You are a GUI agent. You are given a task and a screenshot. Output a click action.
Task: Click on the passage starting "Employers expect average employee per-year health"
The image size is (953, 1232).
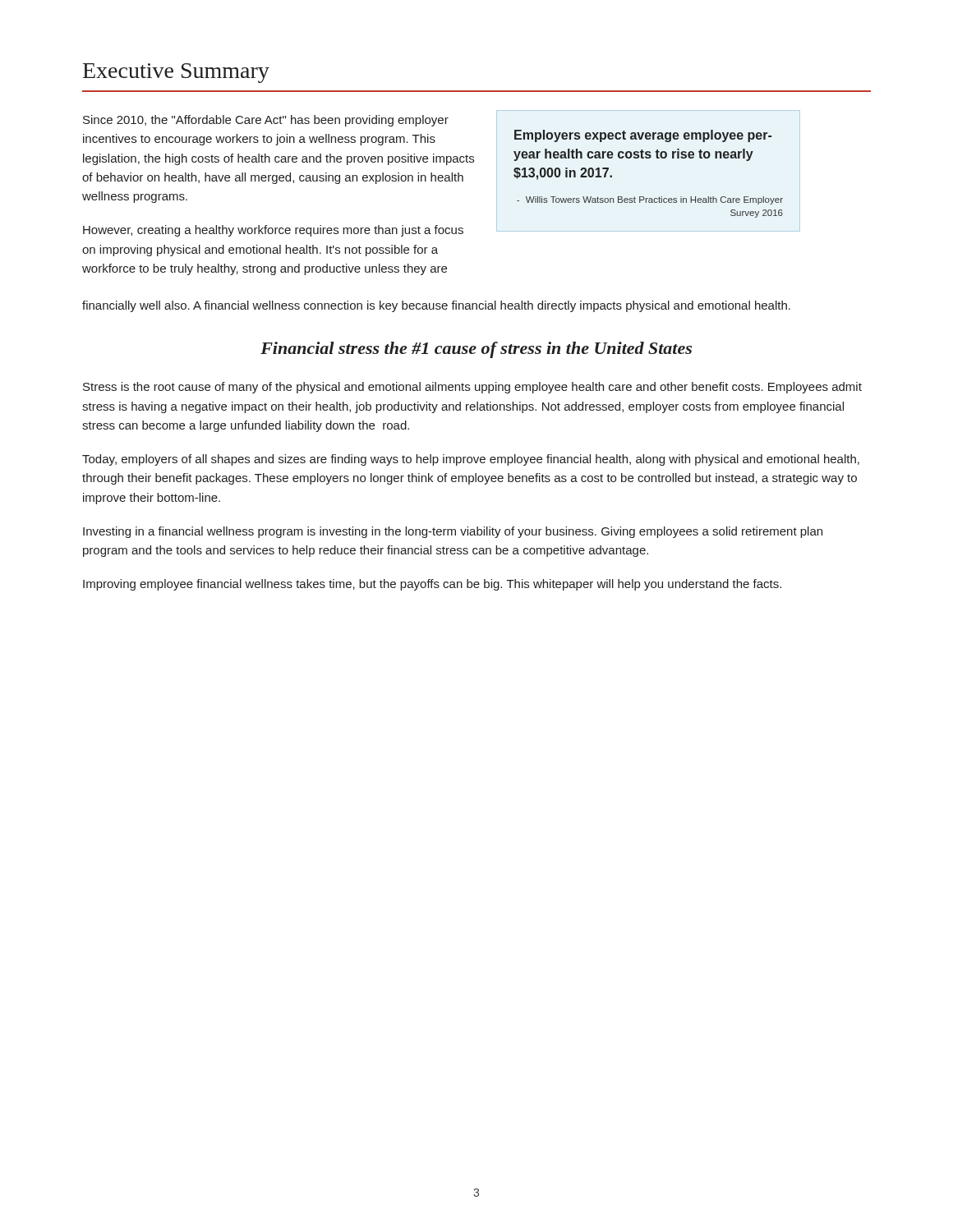pos(643,136)
